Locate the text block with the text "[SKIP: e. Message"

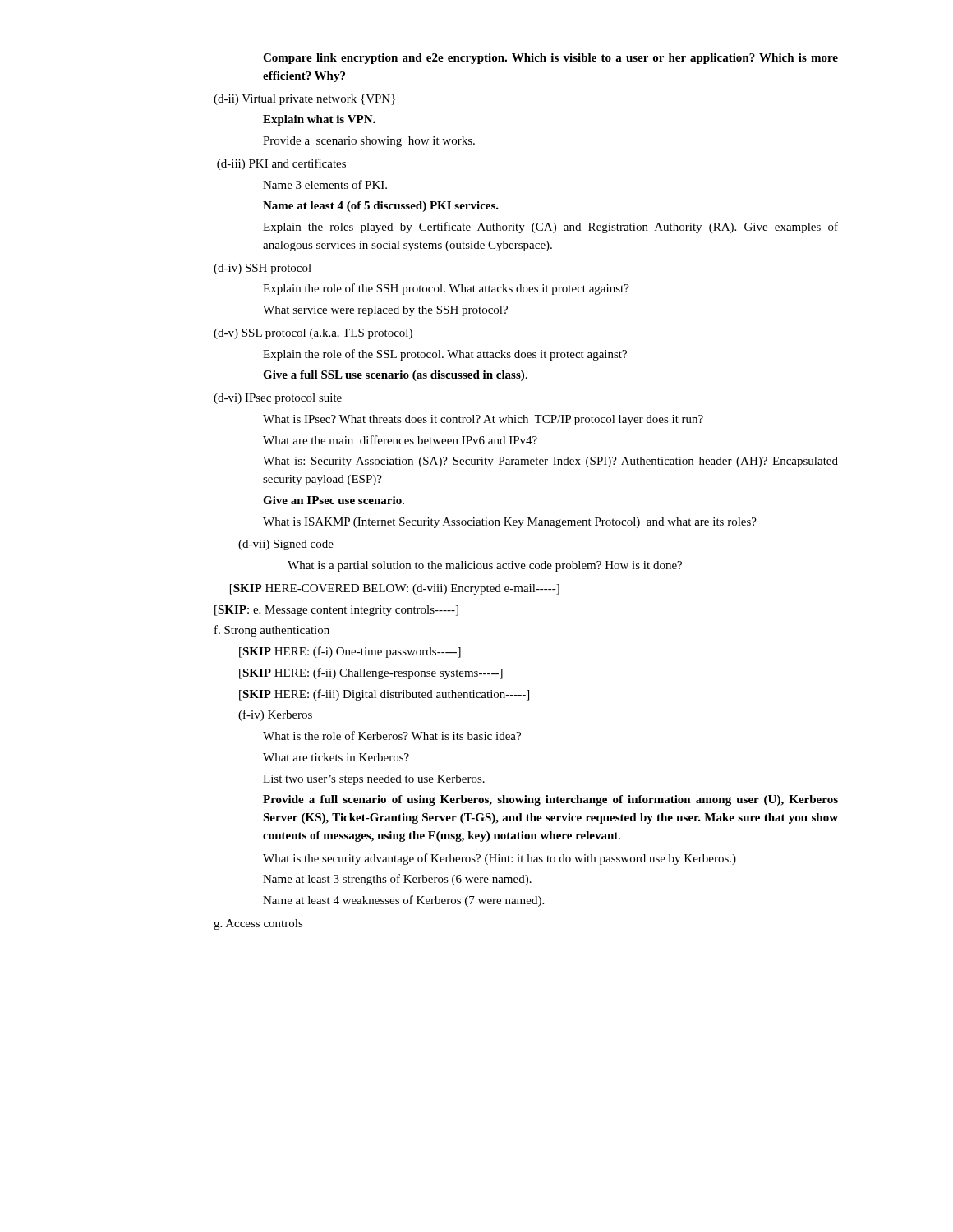[x=336, y=611]
